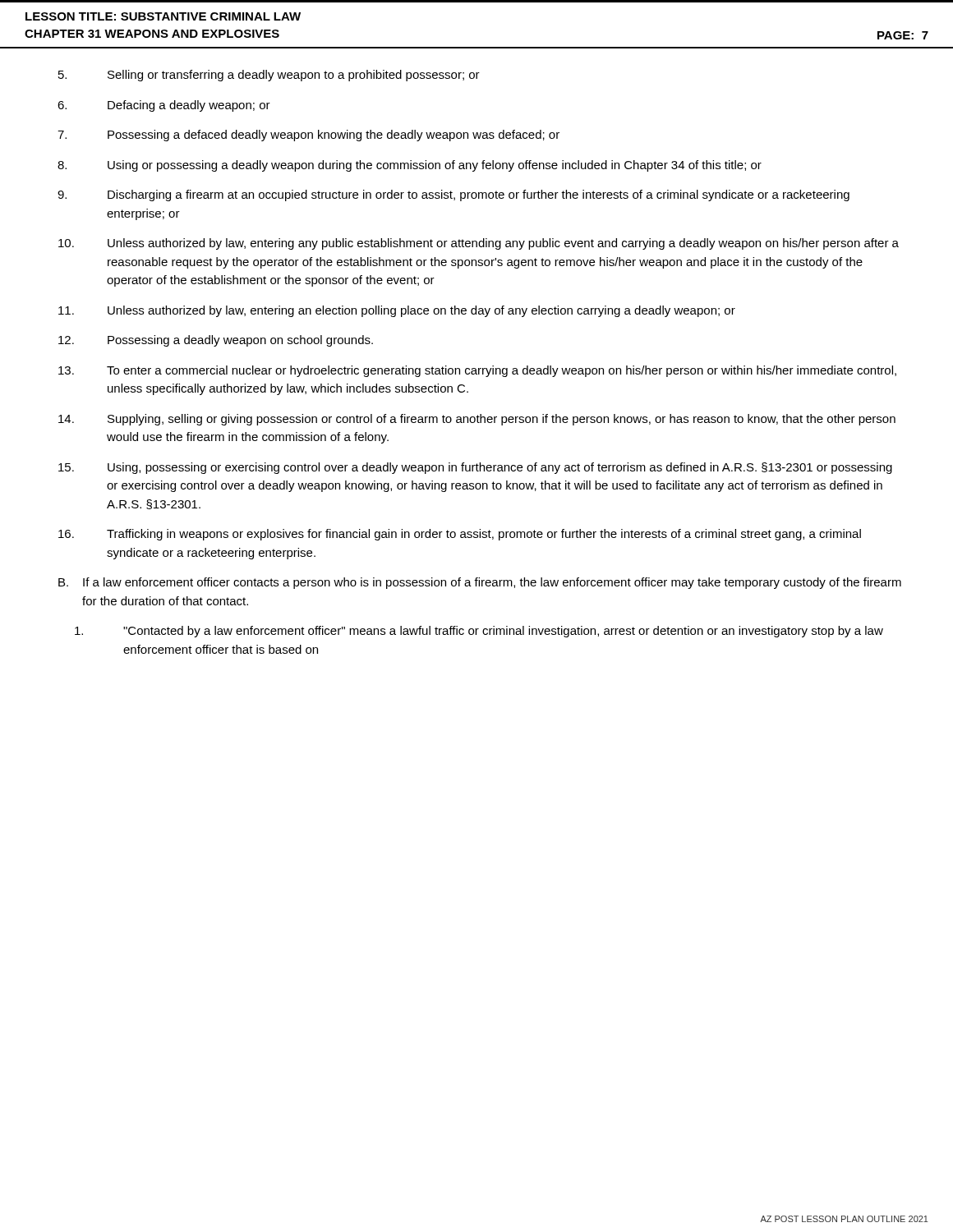The image size is (953, 1232).
Task: Find the block on this page that starts "13. To enter a commercial"
Action: [476, 379]
